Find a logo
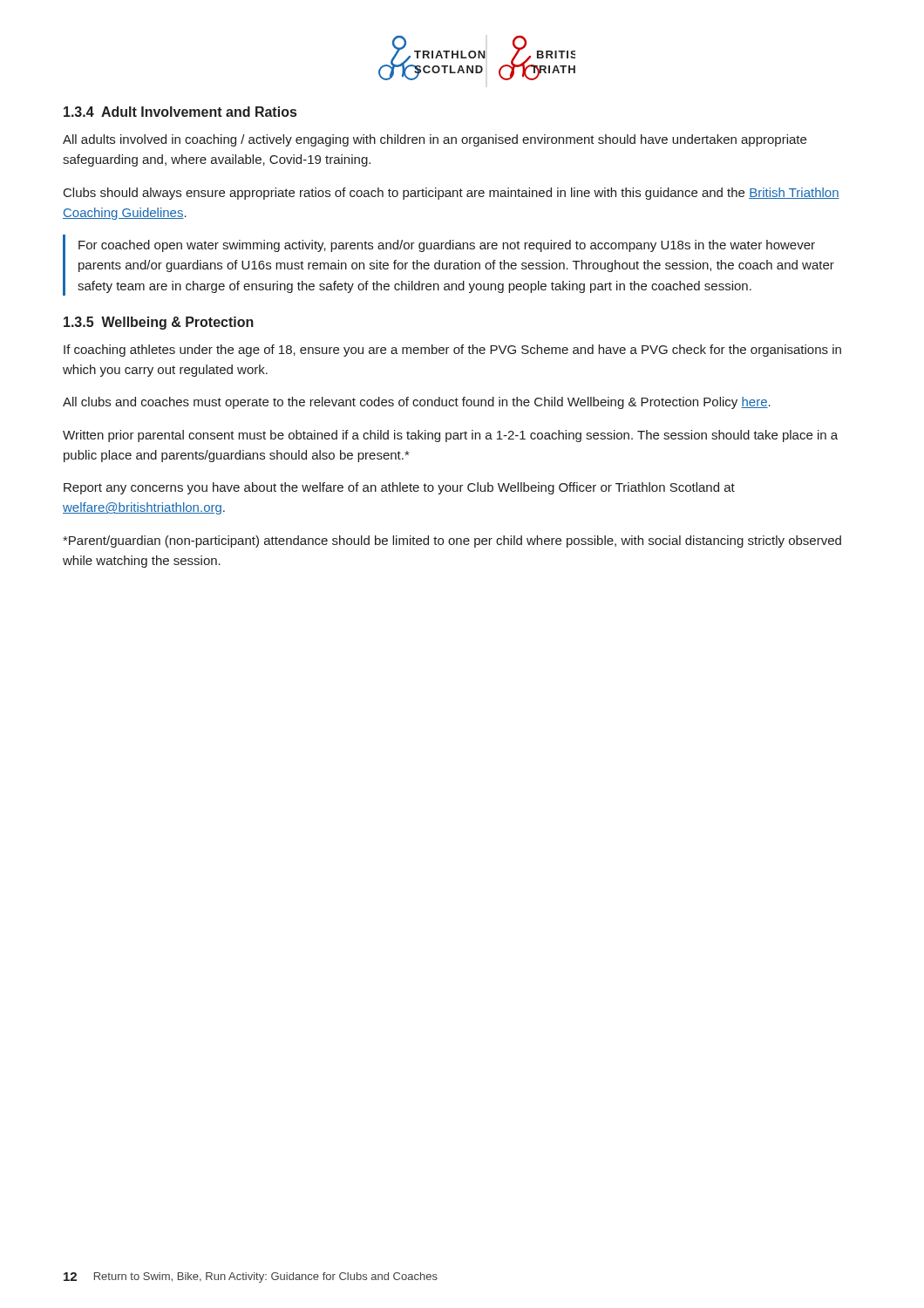The image size is (924, 1308). 462,61
